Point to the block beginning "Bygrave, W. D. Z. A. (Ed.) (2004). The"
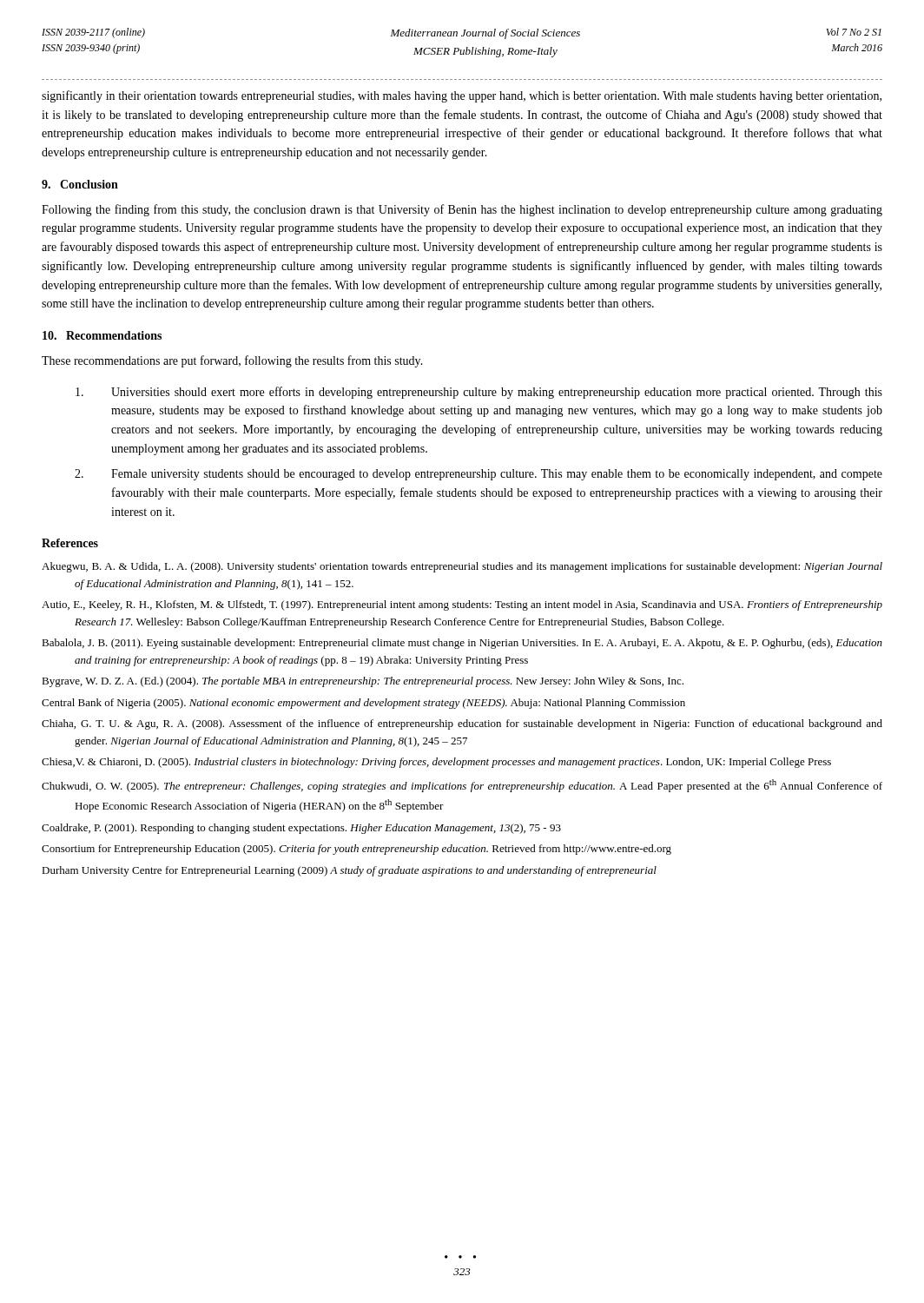924x1303 pixels. click(363, 681)
